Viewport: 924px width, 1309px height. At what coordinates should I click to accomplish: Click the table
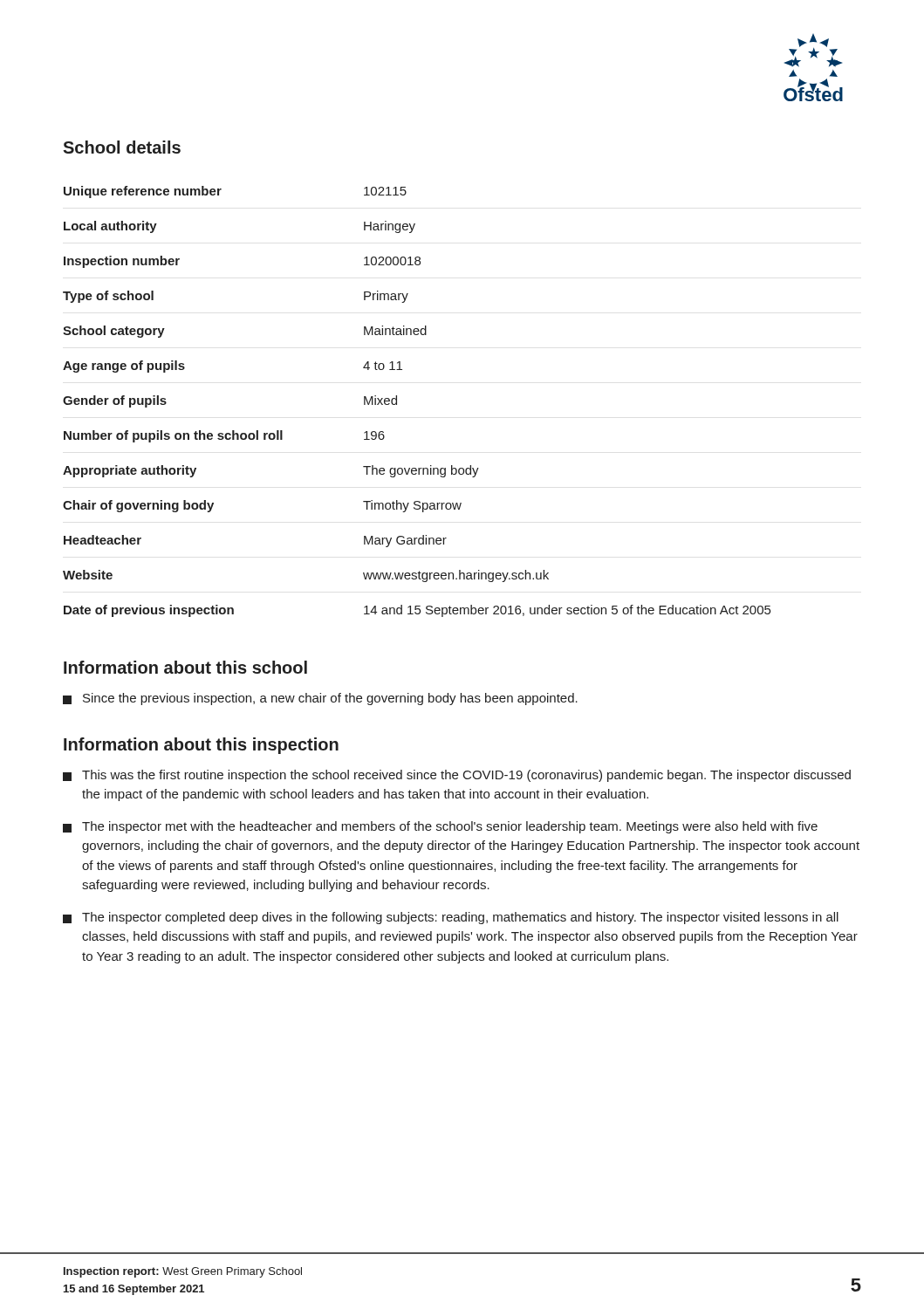[x=462, y=400]
